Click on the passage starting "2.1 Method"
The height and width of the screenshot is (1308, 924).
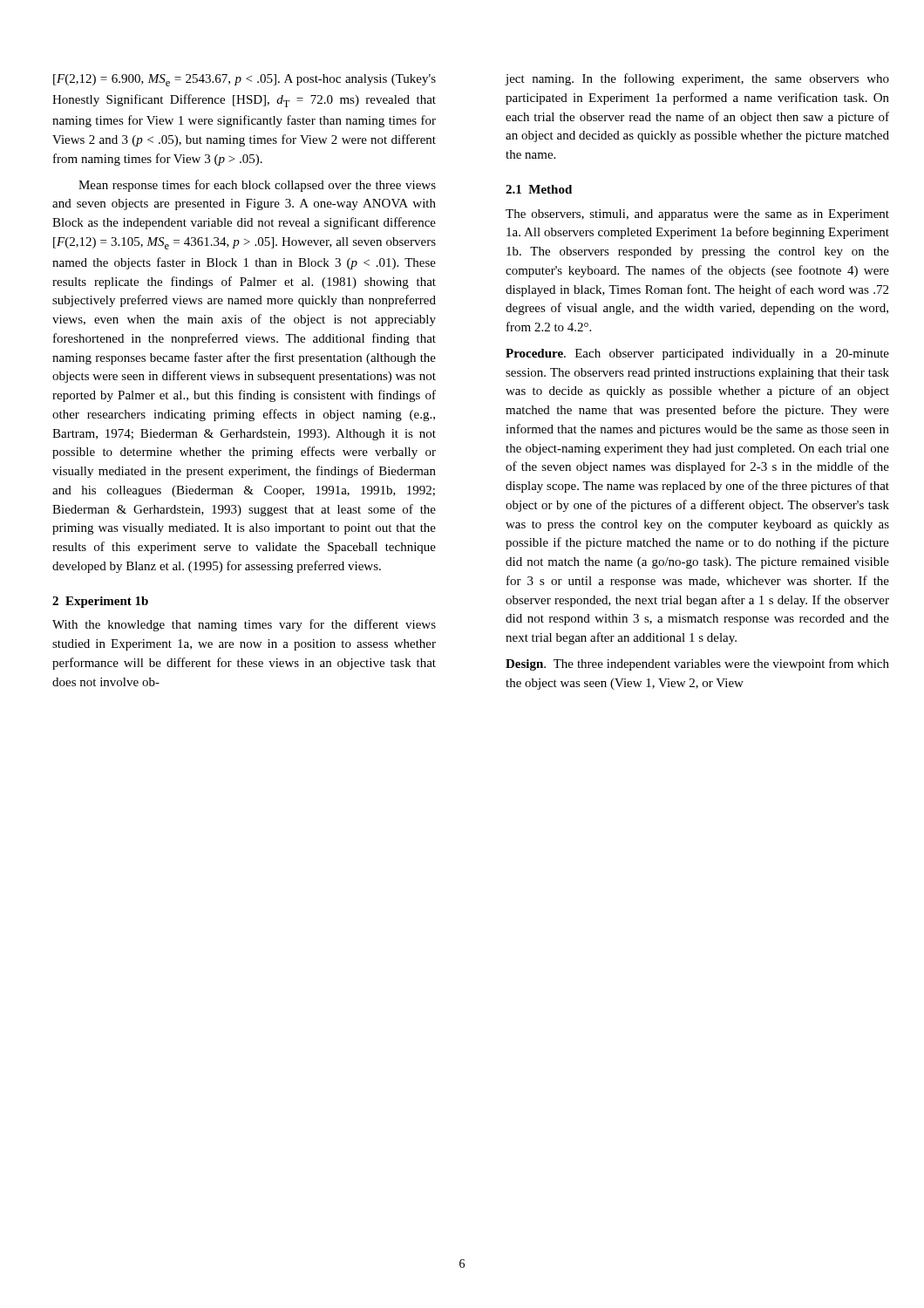point(539,189)
